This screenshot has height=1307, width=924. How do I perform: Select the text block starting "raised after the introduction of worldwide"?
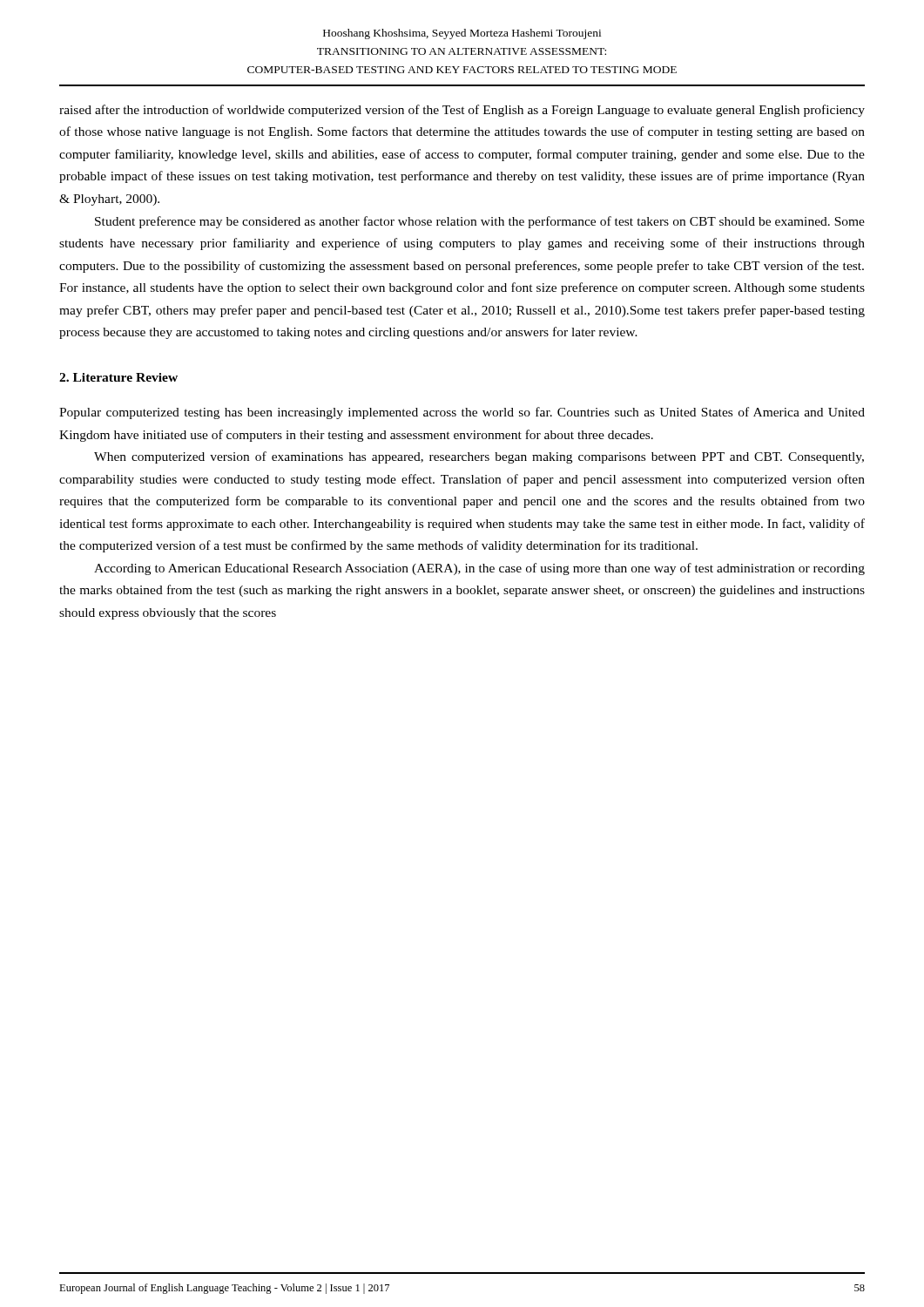[x=462, y=154]
